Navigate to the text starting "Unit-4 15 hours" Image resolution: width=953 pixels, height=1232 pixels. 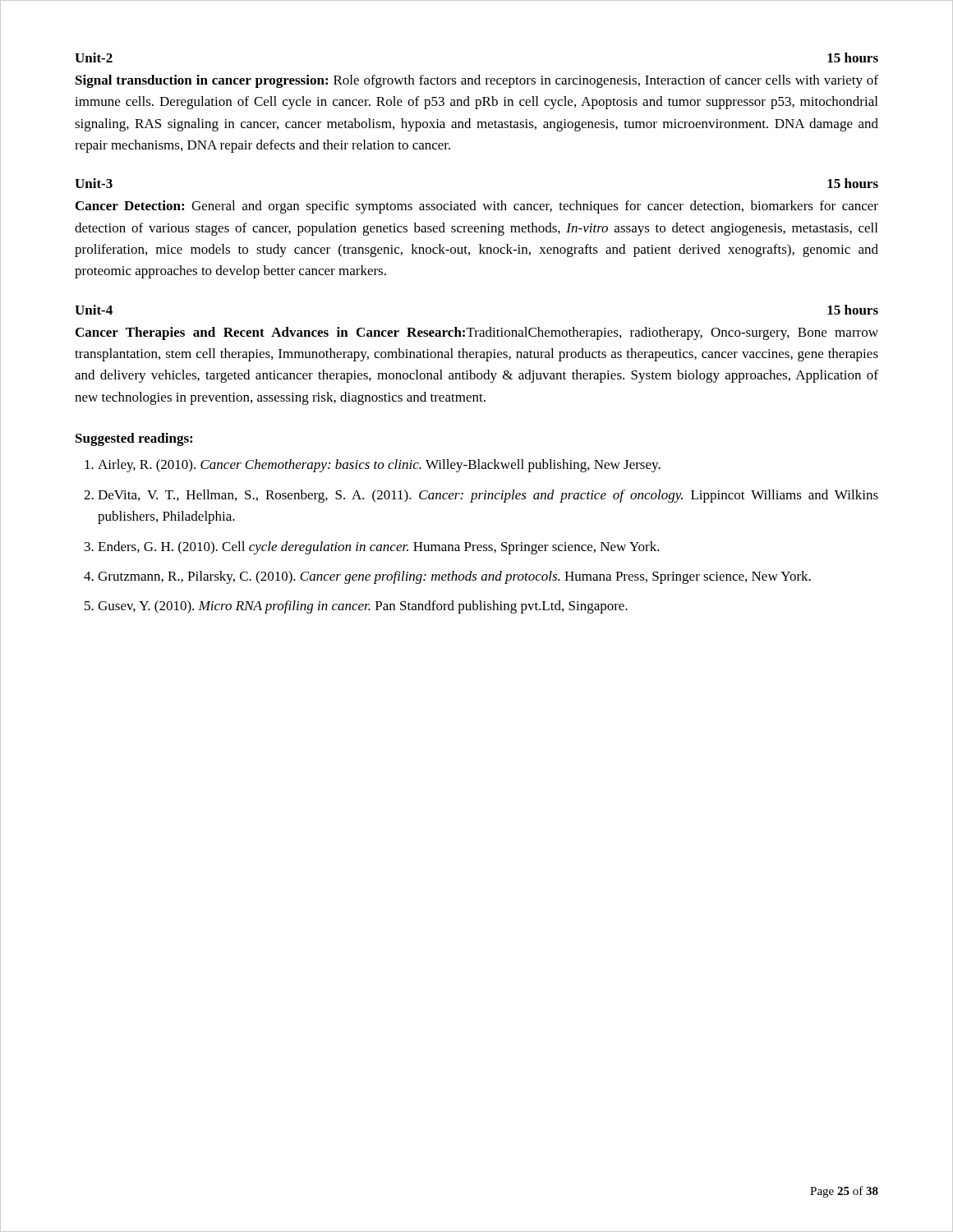91,309
